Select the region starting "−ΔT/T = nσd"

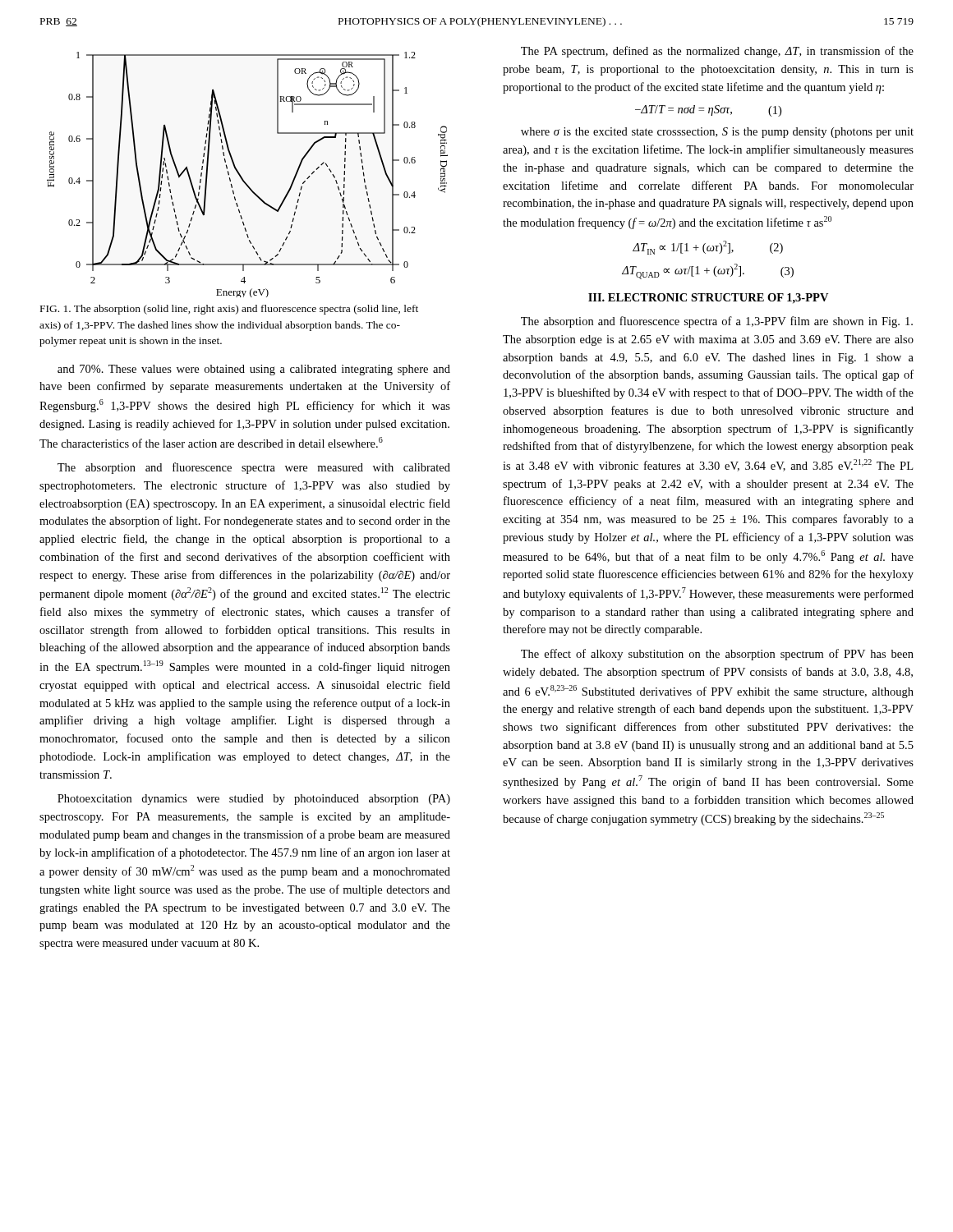point(708,110)
